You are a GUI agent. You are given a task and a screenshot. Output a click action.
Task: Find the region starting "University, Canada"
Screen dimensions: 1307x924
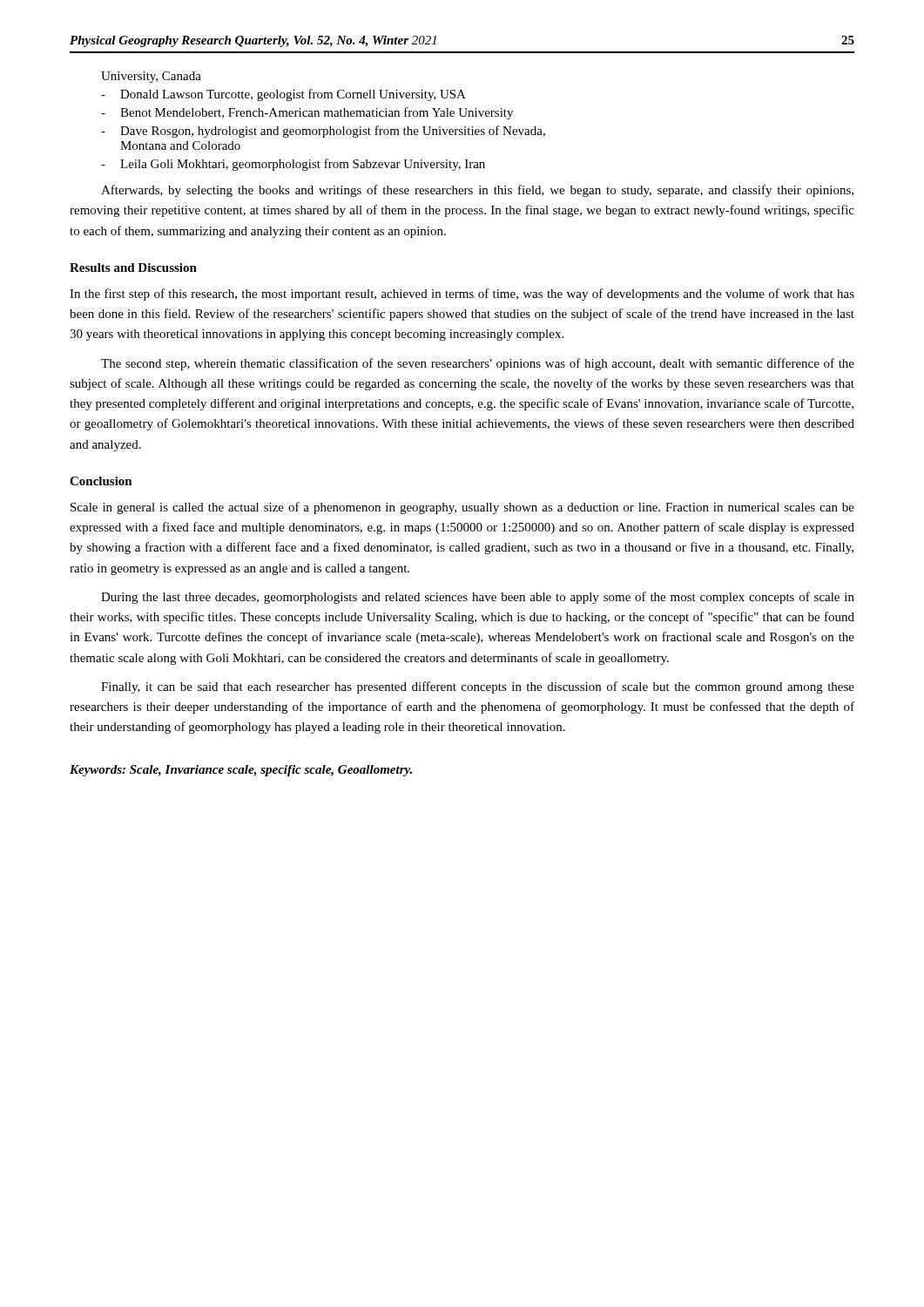pyautogui.click(x=151, y=76)
